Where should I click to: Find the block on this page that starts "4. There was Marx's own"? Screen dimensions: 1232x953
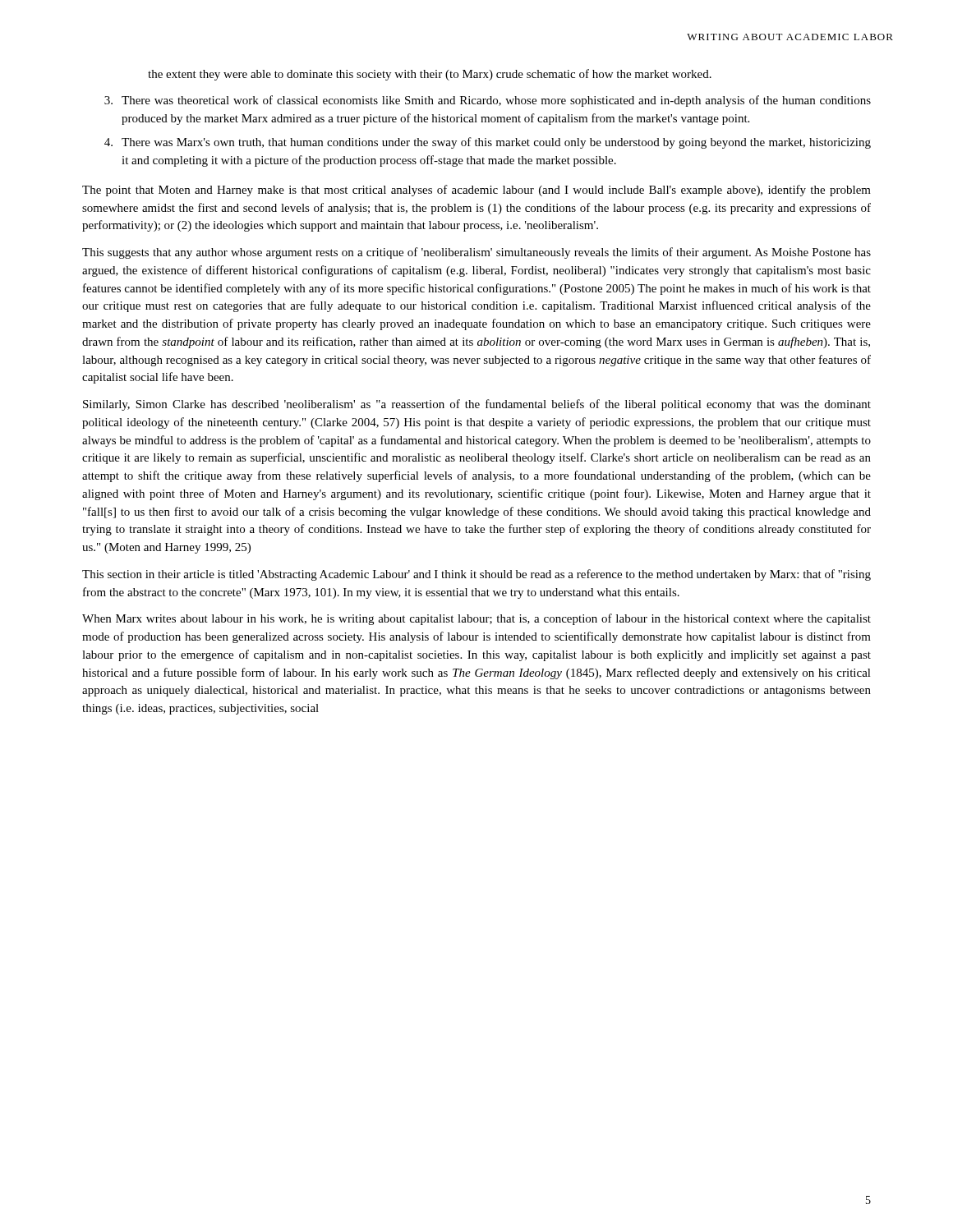(476, 152)
